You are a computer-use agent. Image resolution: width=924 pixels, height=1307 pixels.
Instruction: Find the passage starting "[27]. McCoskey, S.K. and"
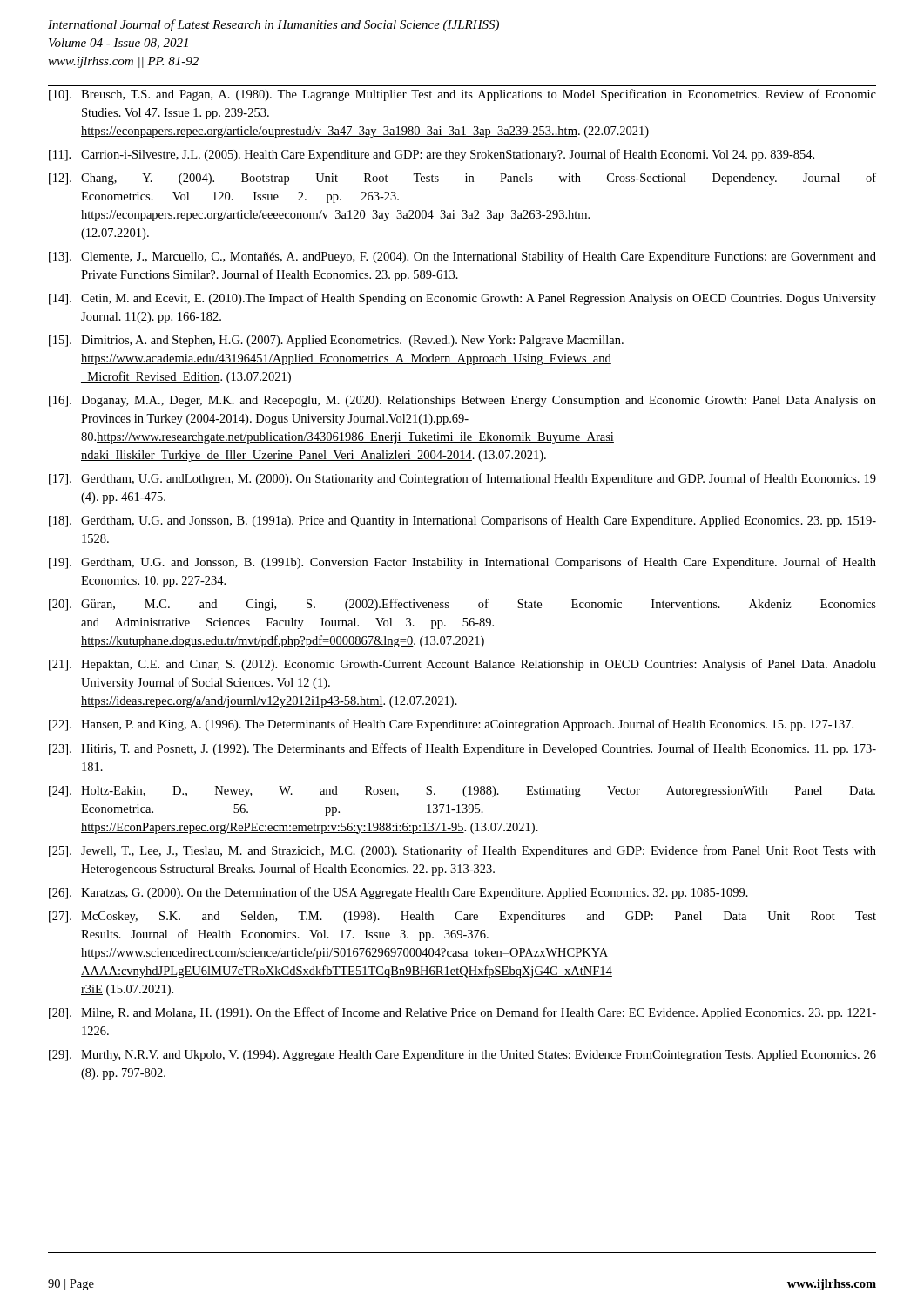point(462,953)
